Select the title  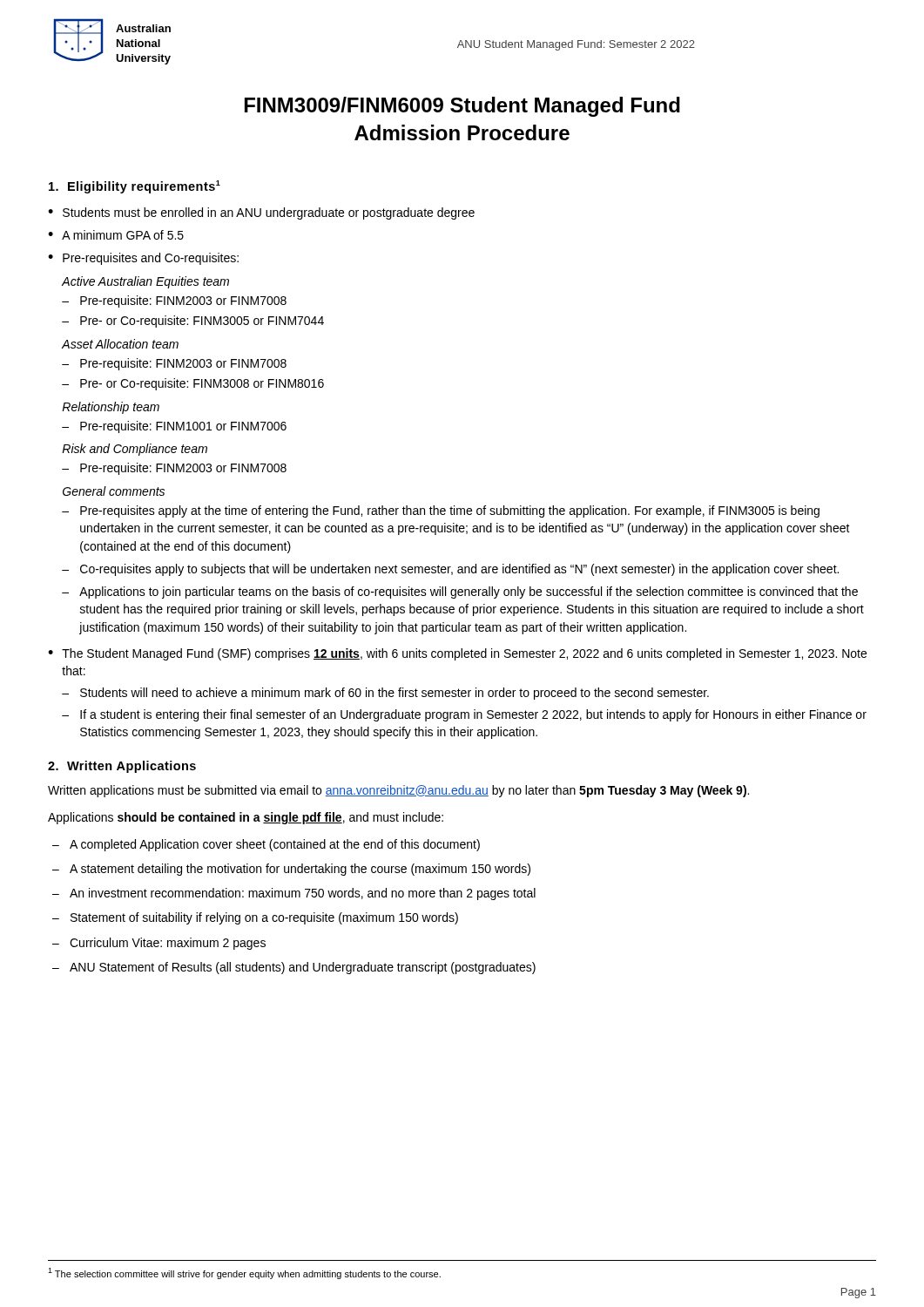point(462,120)
